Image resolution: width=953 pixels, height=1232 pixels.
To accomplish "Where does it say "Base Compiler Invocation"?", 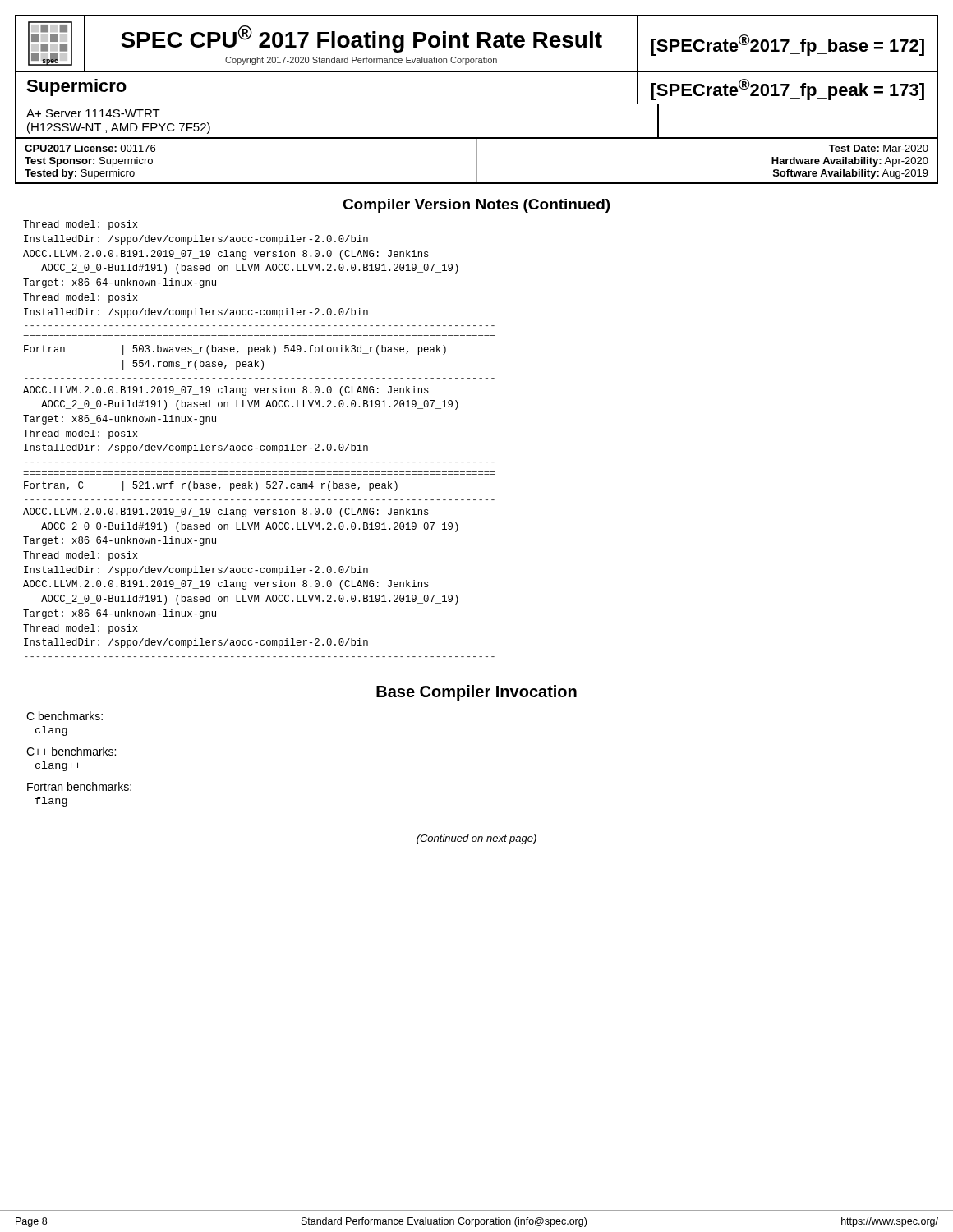I will click(476, 691).
